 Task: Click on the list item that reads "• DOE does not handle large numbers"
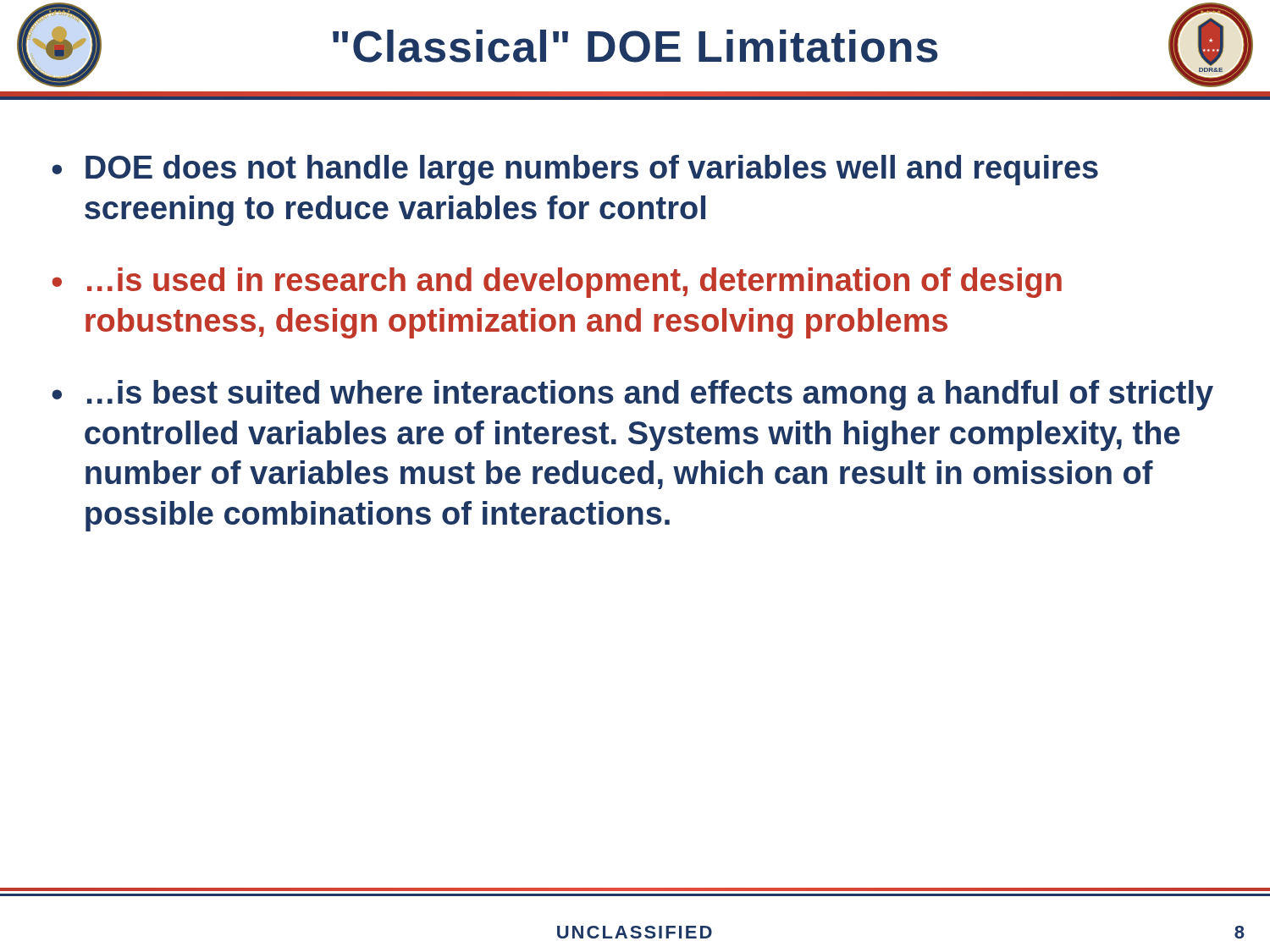(x=635, y=188)
